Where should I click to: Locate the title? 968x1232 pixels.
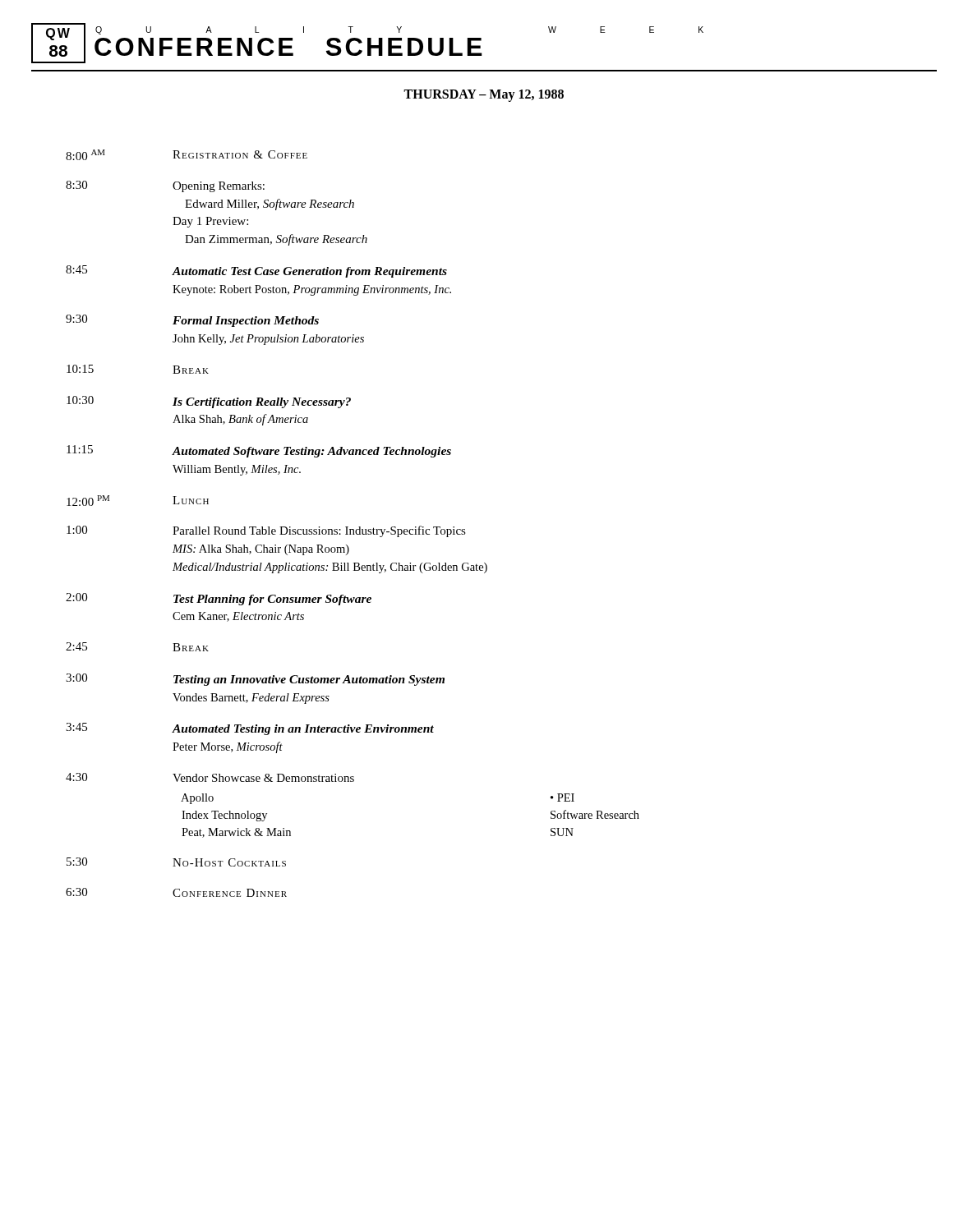[x=484, y=94]
